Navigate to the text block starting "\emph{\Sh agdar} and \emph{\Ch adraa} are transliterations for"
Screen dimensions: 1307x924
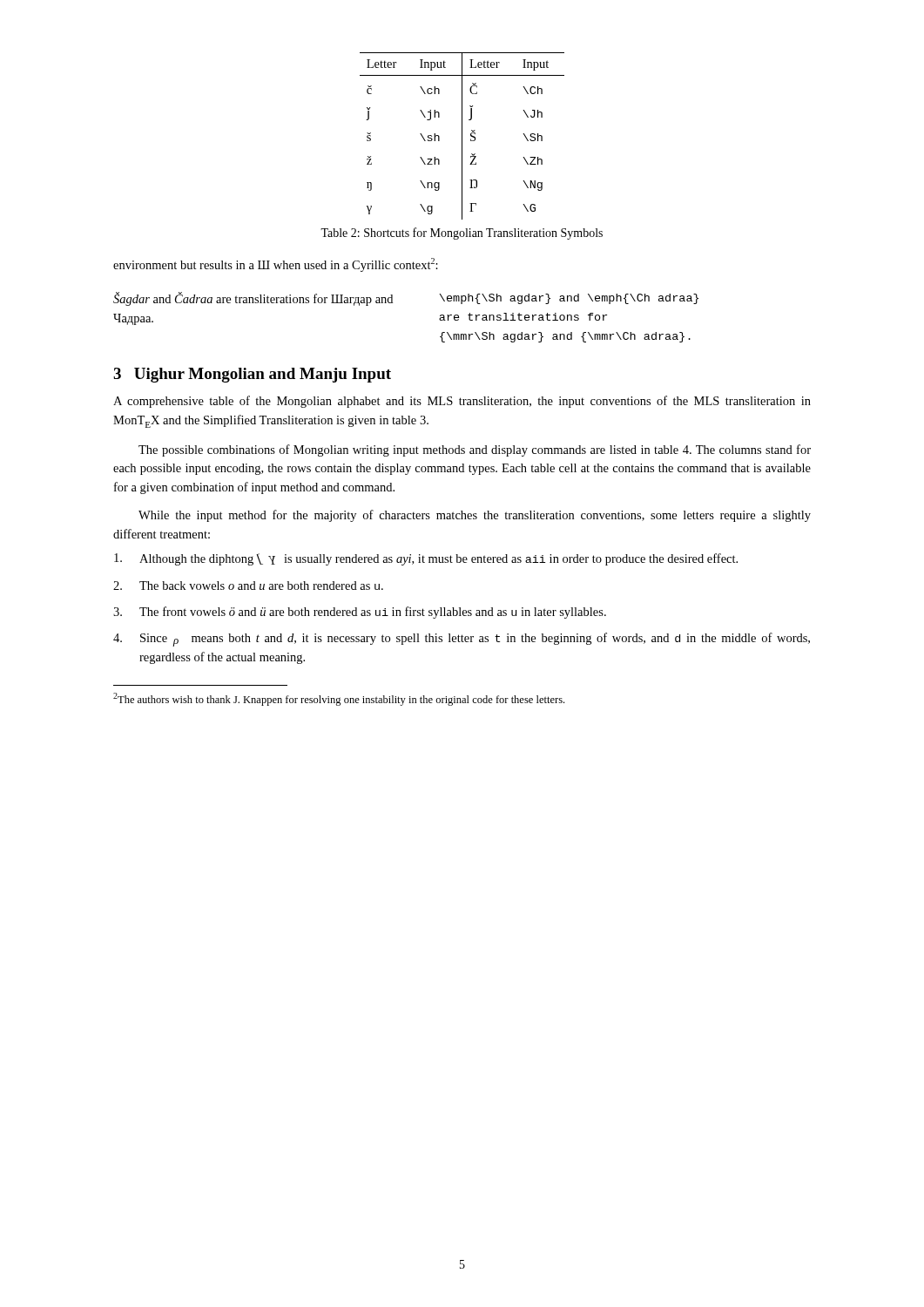[569, 317]
